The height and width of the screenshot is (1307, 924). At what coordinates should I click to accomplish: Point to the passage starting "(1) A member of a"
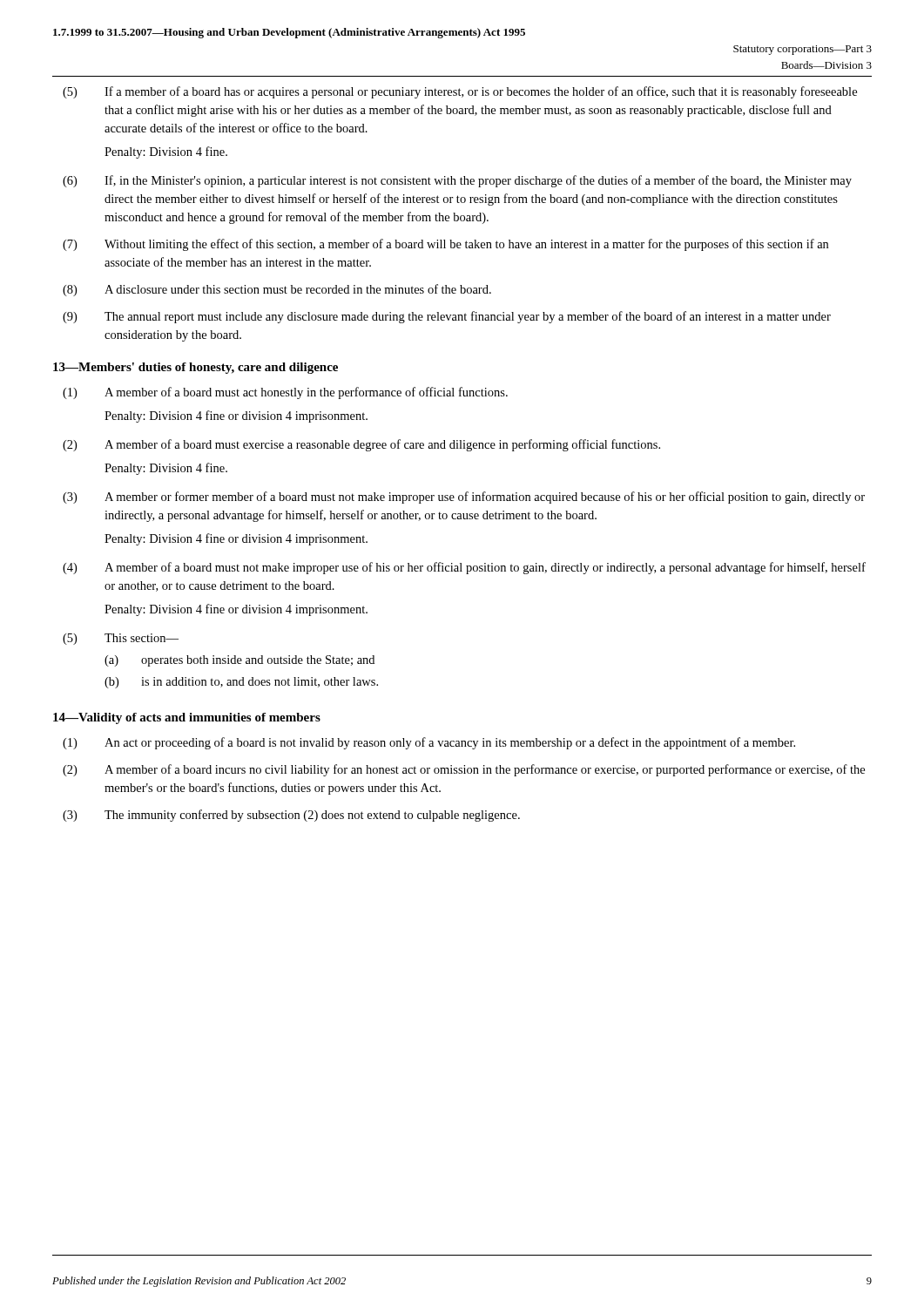462,405
